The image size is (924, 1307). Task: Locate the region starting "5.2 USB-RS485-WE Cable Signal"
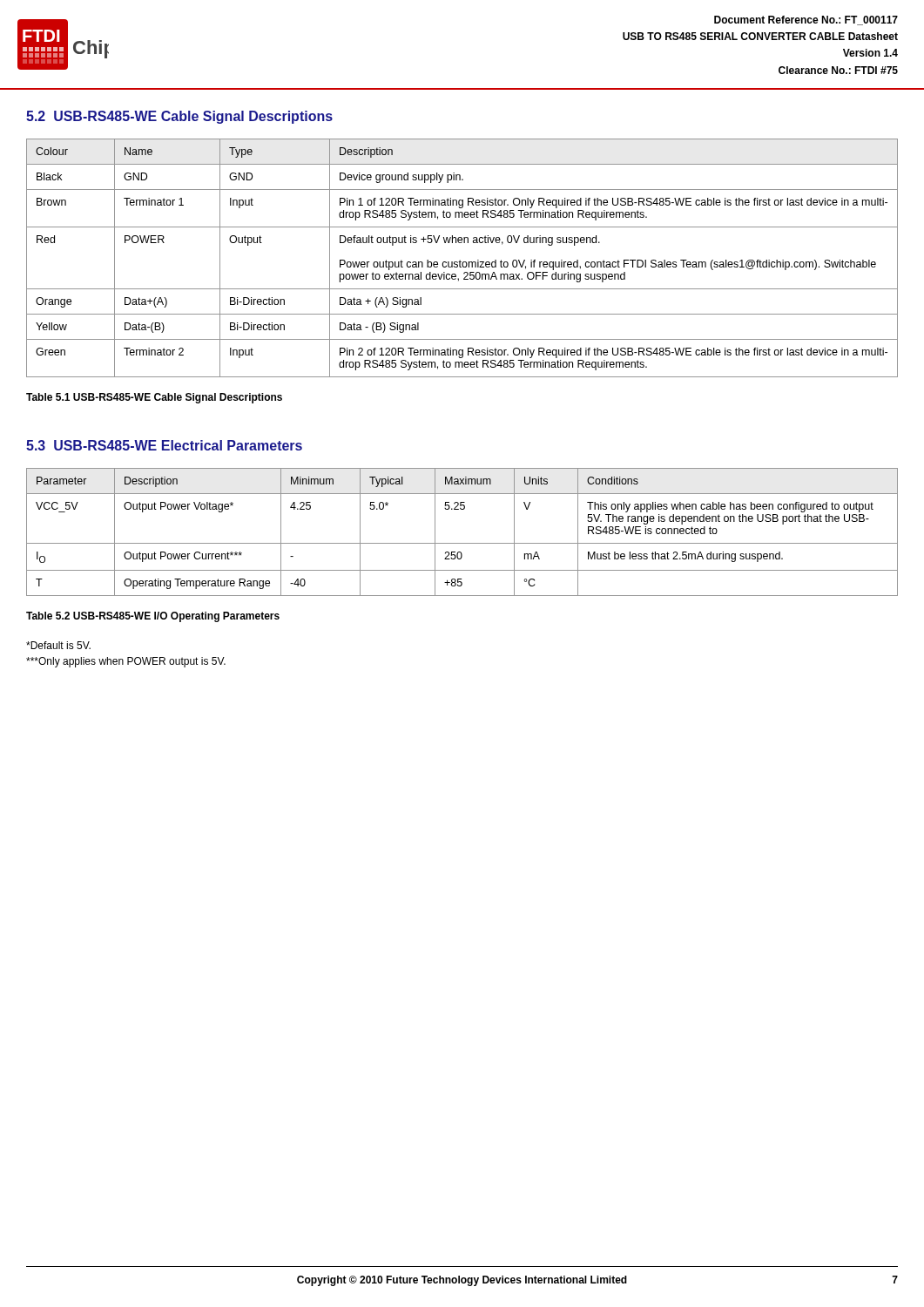coord(179,116)
